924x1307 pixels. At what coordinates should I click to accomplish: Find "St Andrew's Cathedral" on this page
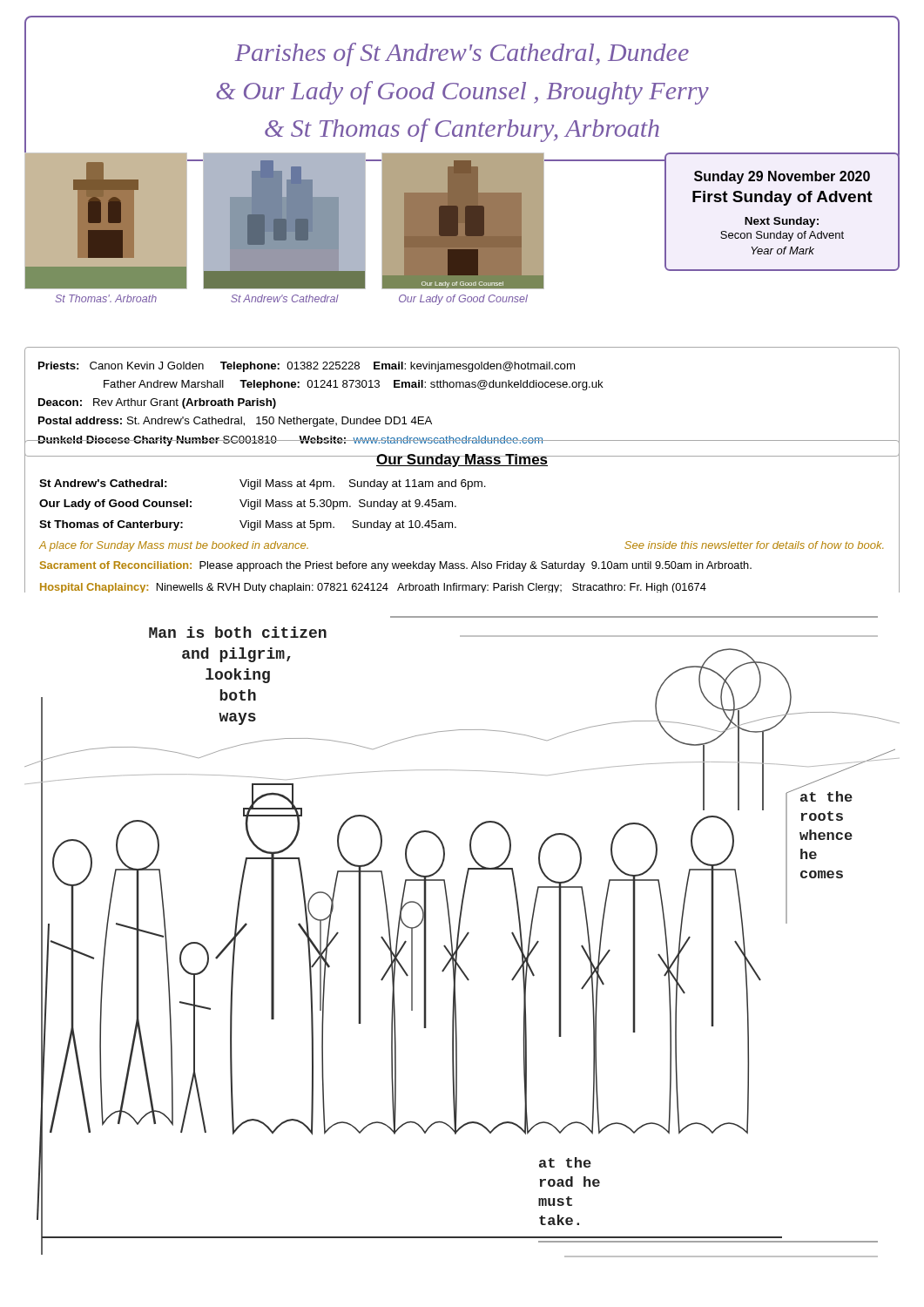coord(284,299)
